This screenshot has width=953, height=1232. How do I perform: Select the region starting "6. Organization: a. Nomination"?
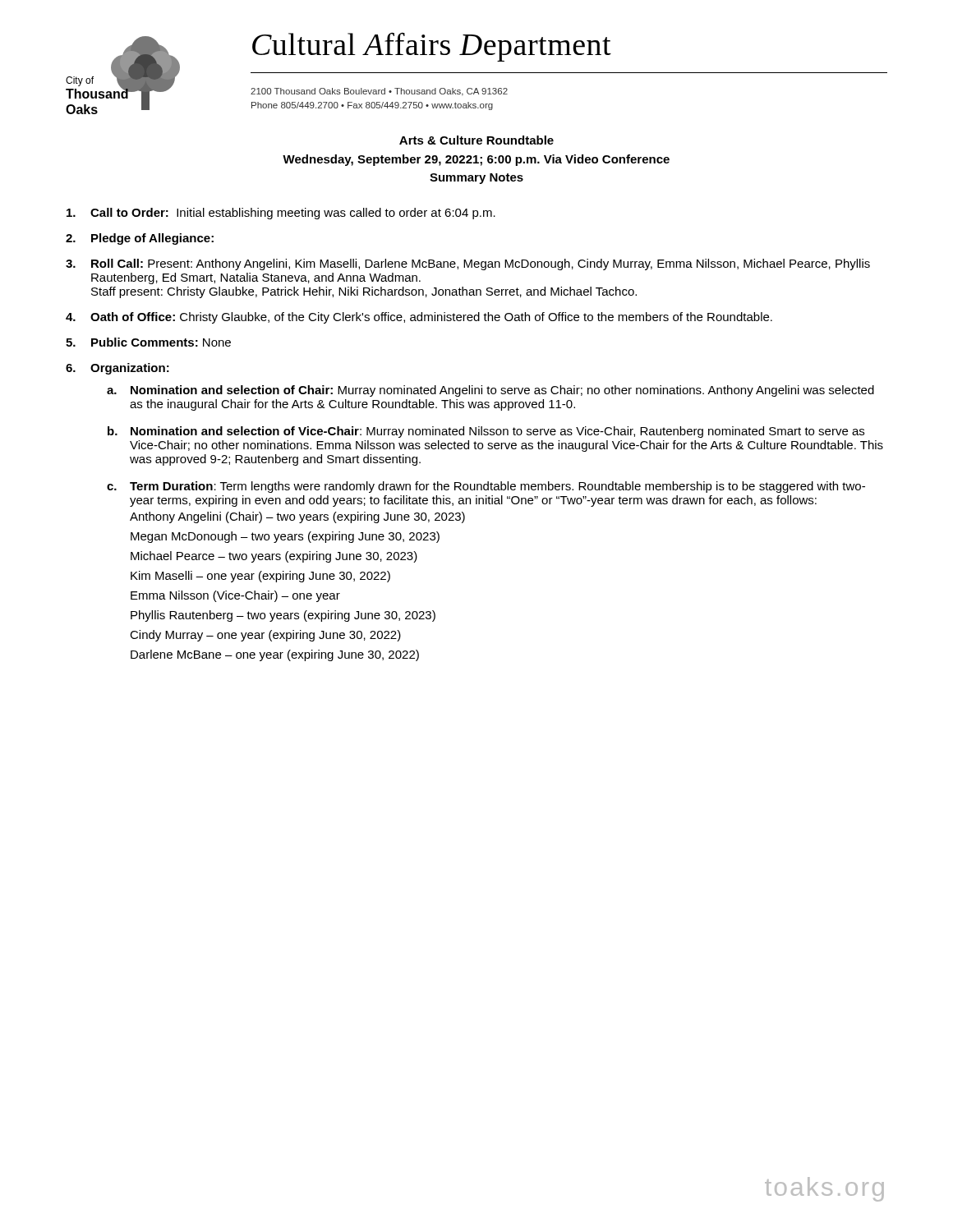[476, 519]
